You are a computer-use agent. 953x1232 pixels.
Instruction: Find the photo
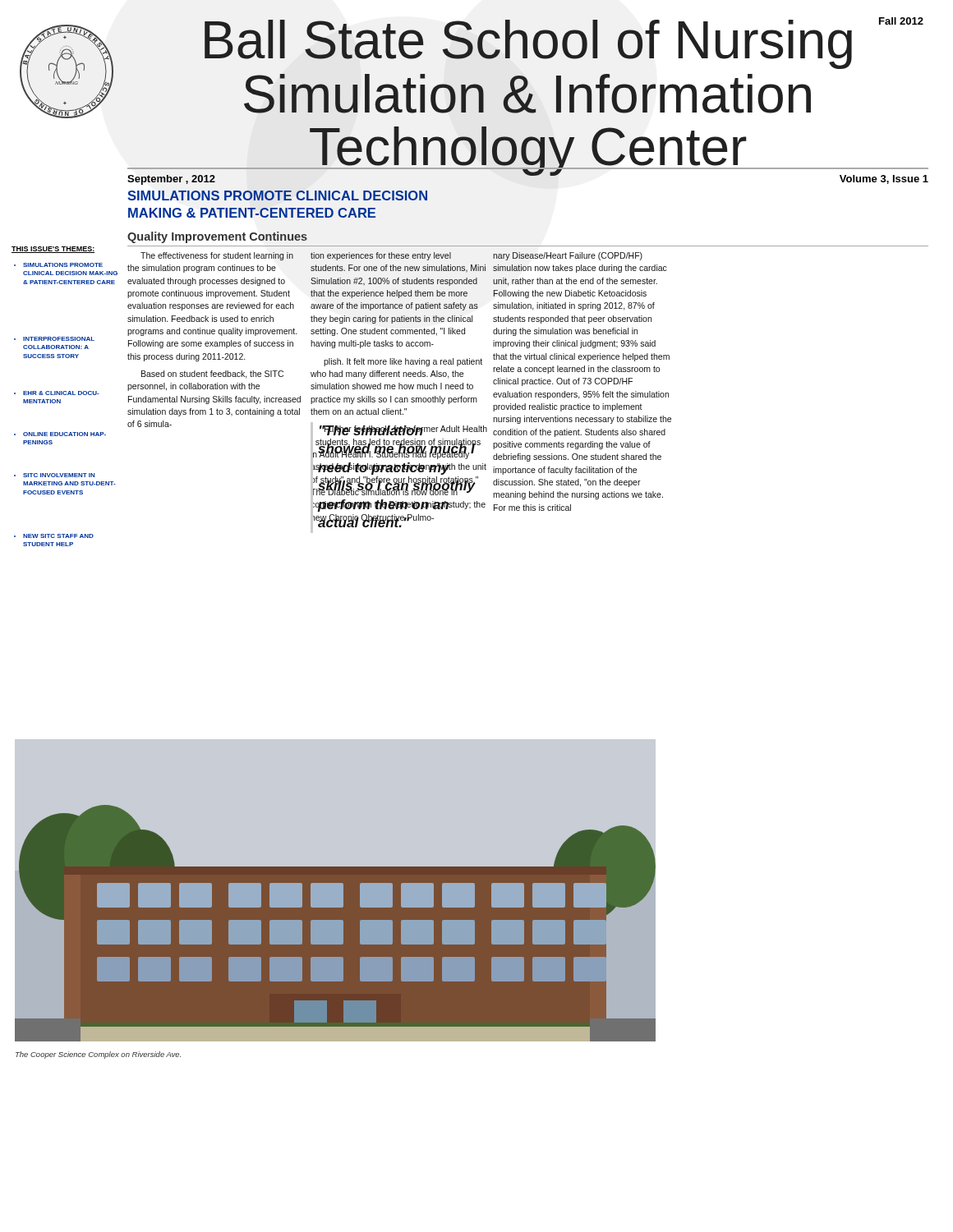[335, 890]
